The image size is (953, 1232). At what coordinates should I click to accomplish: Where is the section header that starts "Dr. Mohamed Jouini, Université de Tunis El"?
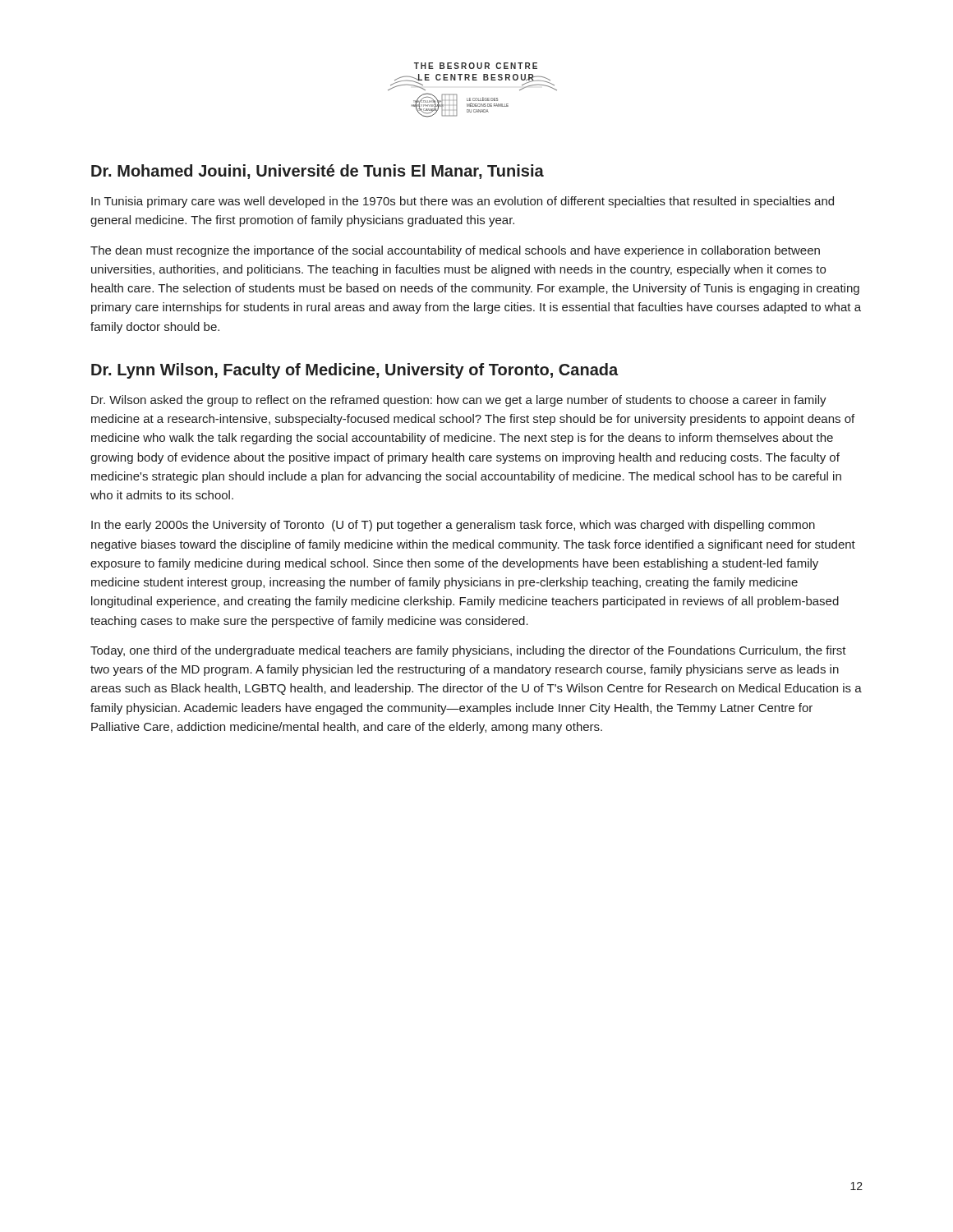point(317,171)
